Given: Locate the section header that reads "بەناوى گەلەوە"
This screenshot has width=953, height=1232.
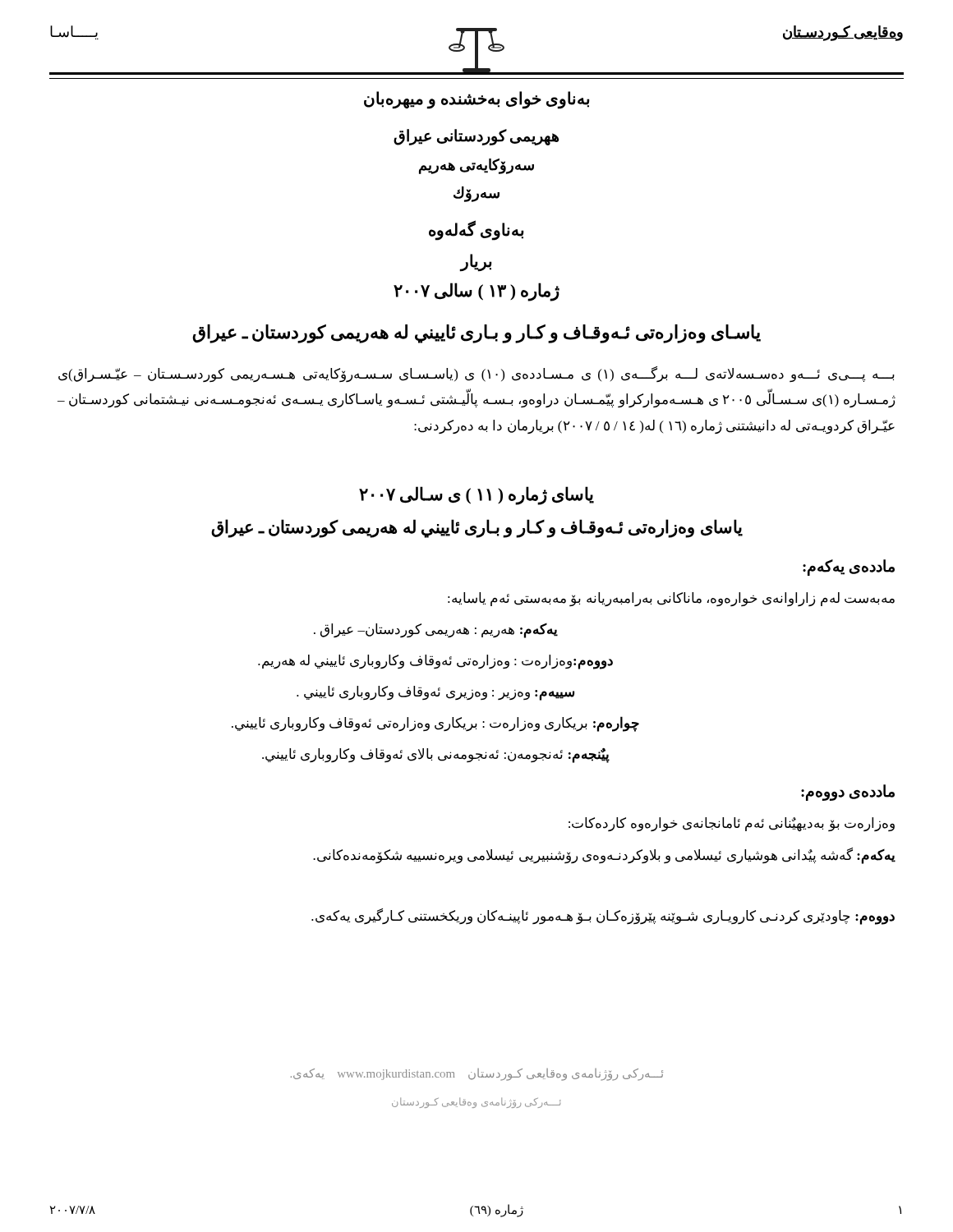Looking at the screenshot, I should coord(476,230).
